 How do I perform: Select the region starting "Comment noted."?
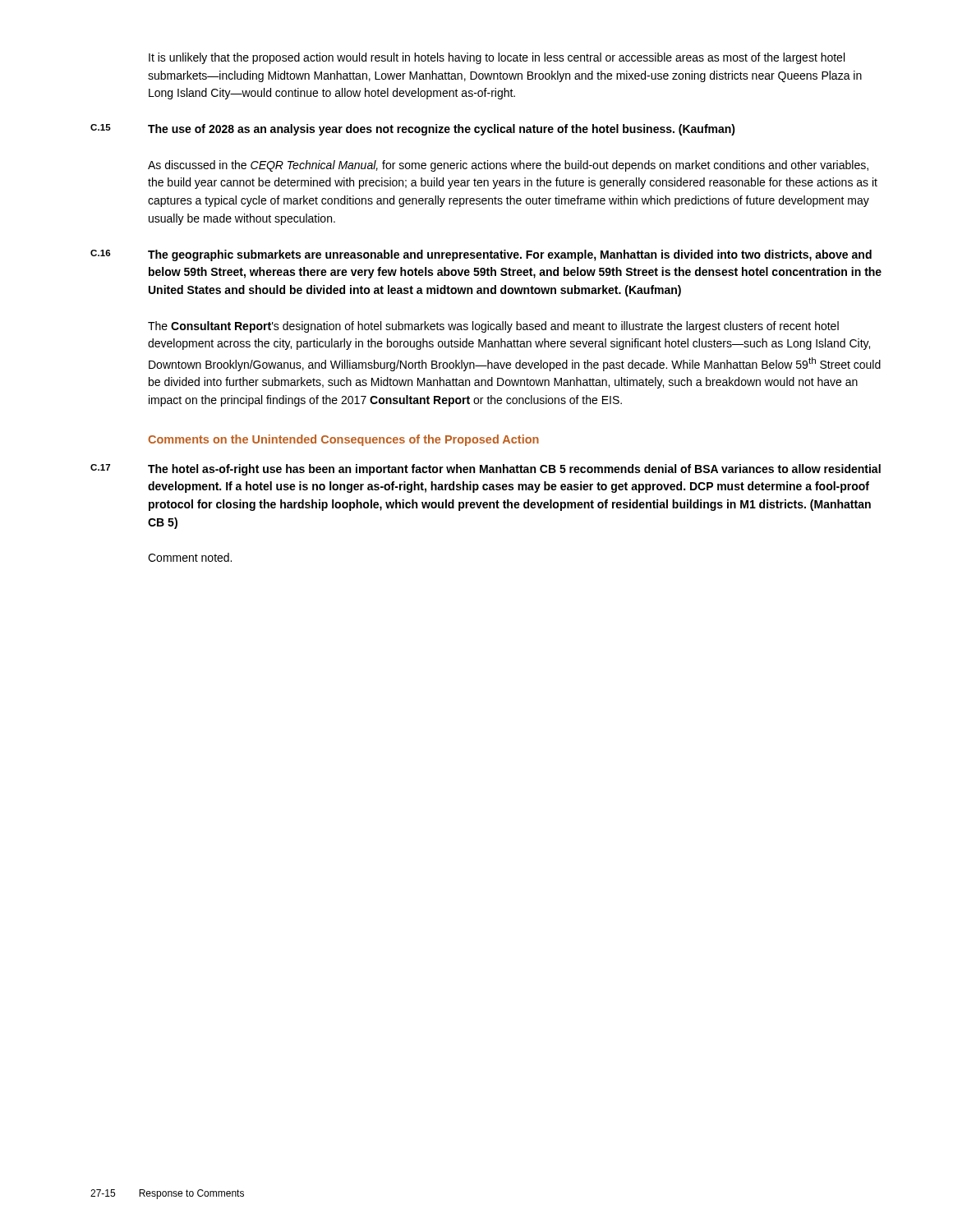pos(190,557)
